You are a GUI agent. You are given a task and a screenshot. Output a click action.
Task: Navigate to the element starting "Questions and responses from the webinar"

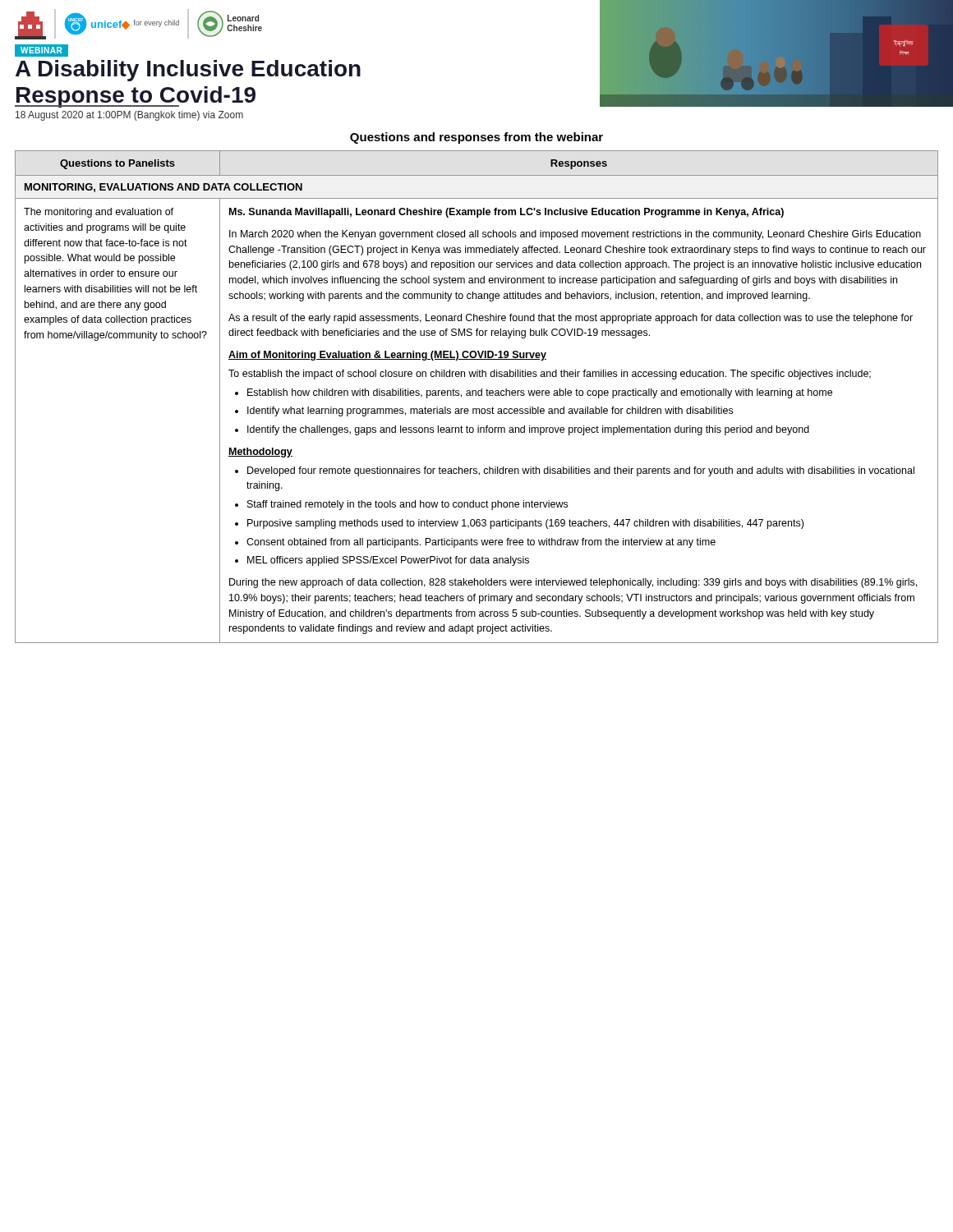[x=476, y=137]
